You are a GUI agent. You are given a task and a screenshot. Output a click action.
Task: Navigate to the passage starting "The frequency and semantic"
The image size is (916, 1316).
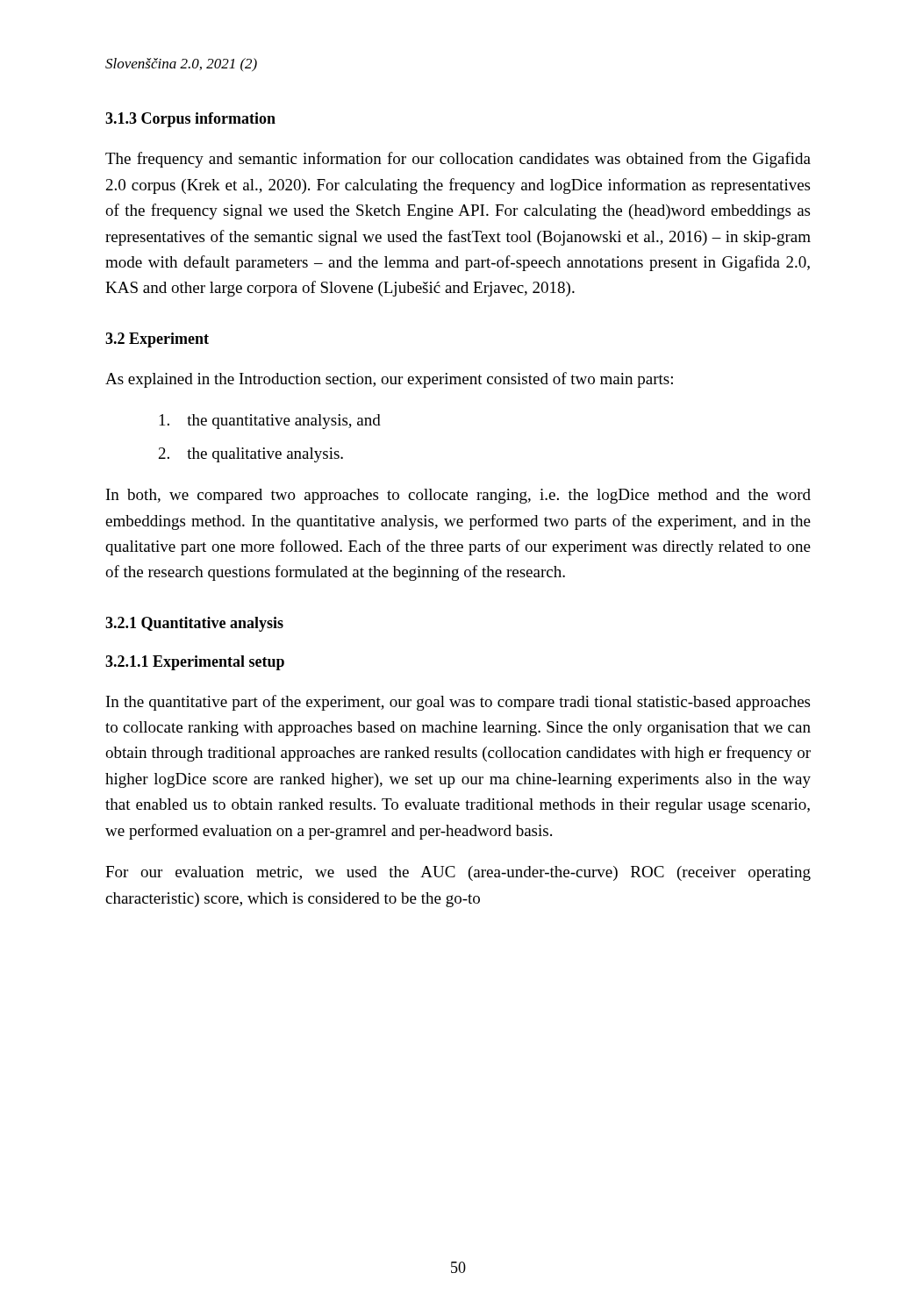pos(458,223)
